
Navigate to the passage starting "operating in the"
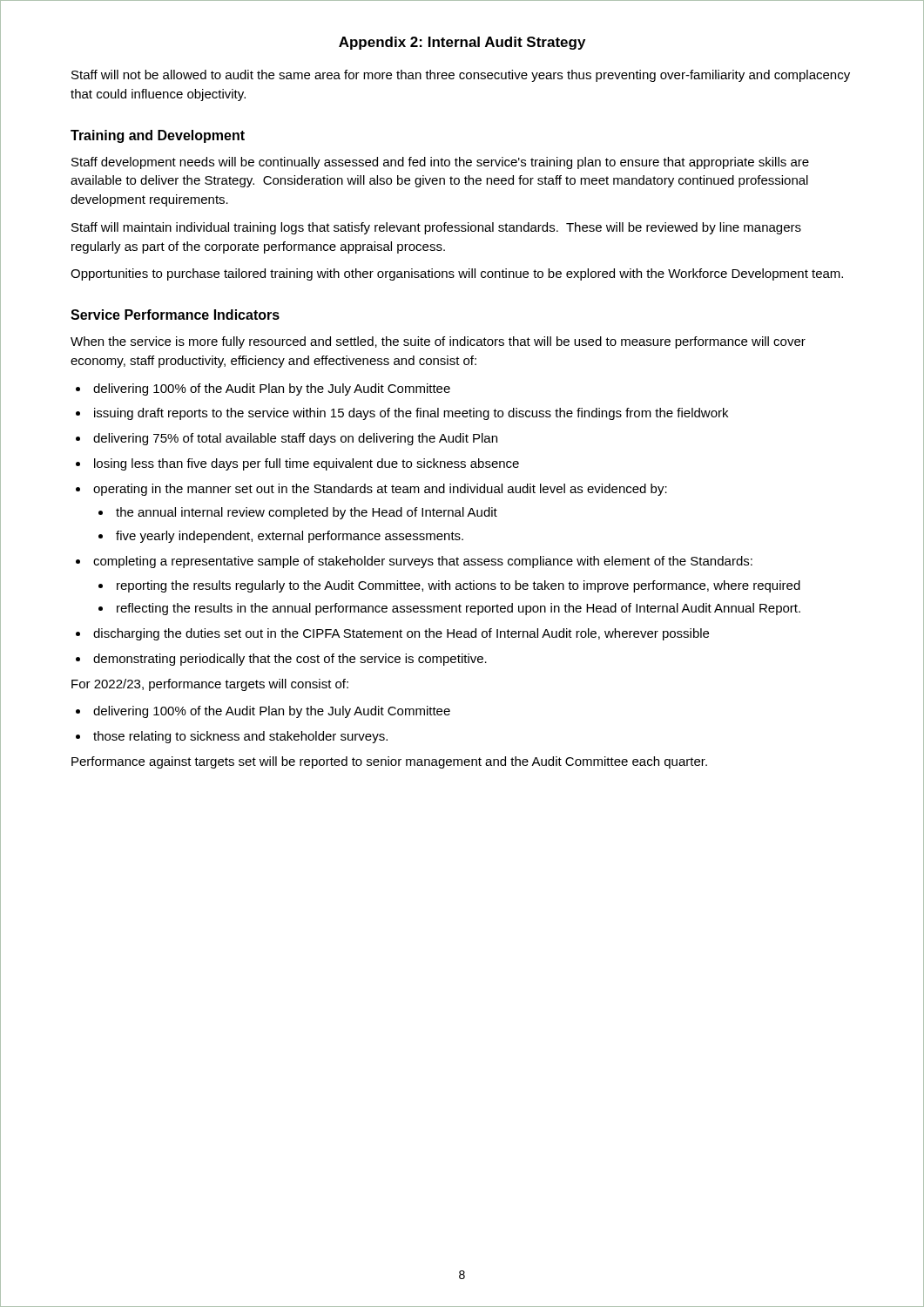(473, 513)
